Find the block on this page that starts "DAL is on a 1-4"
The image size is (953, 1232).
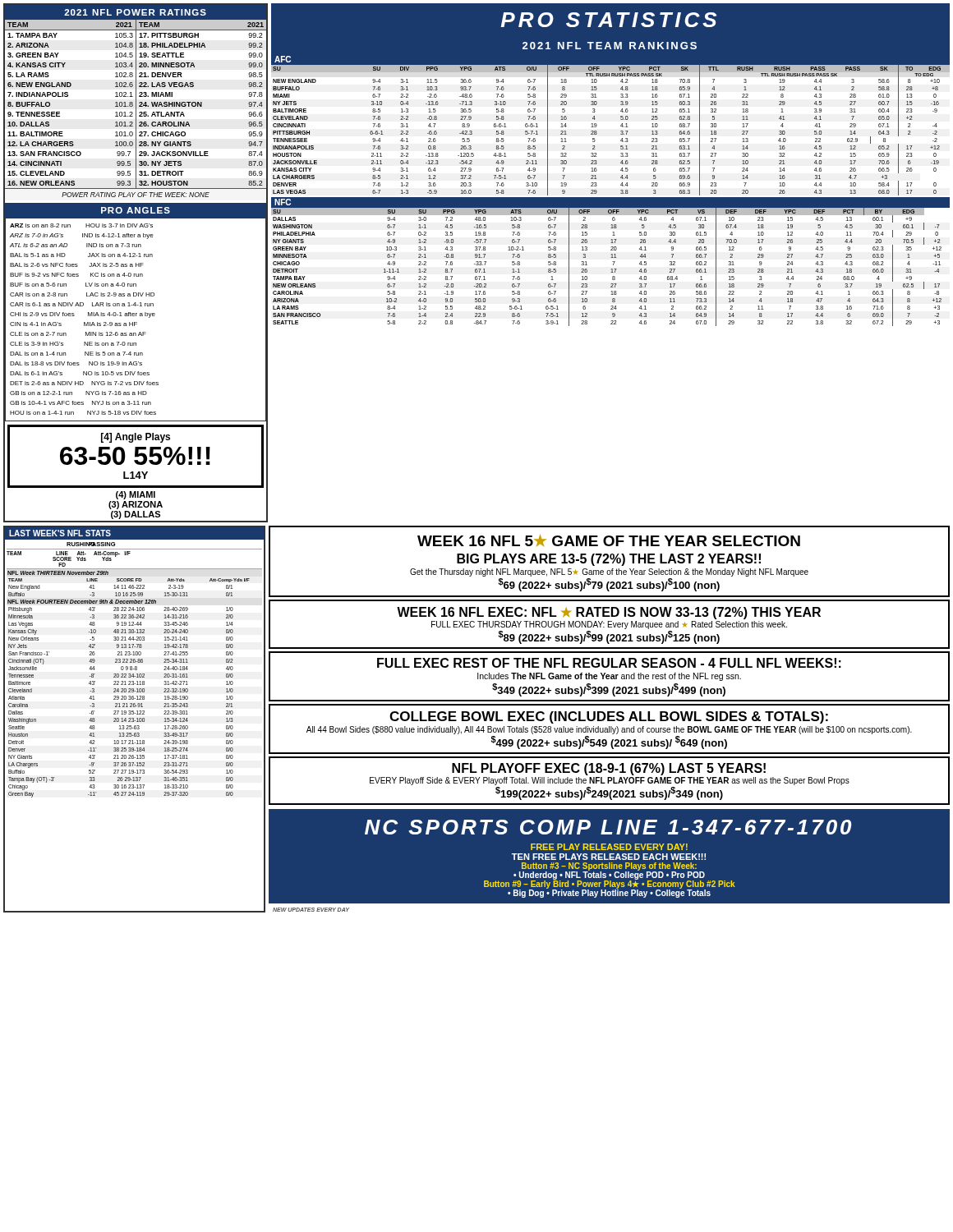click(x=76, y=354)
